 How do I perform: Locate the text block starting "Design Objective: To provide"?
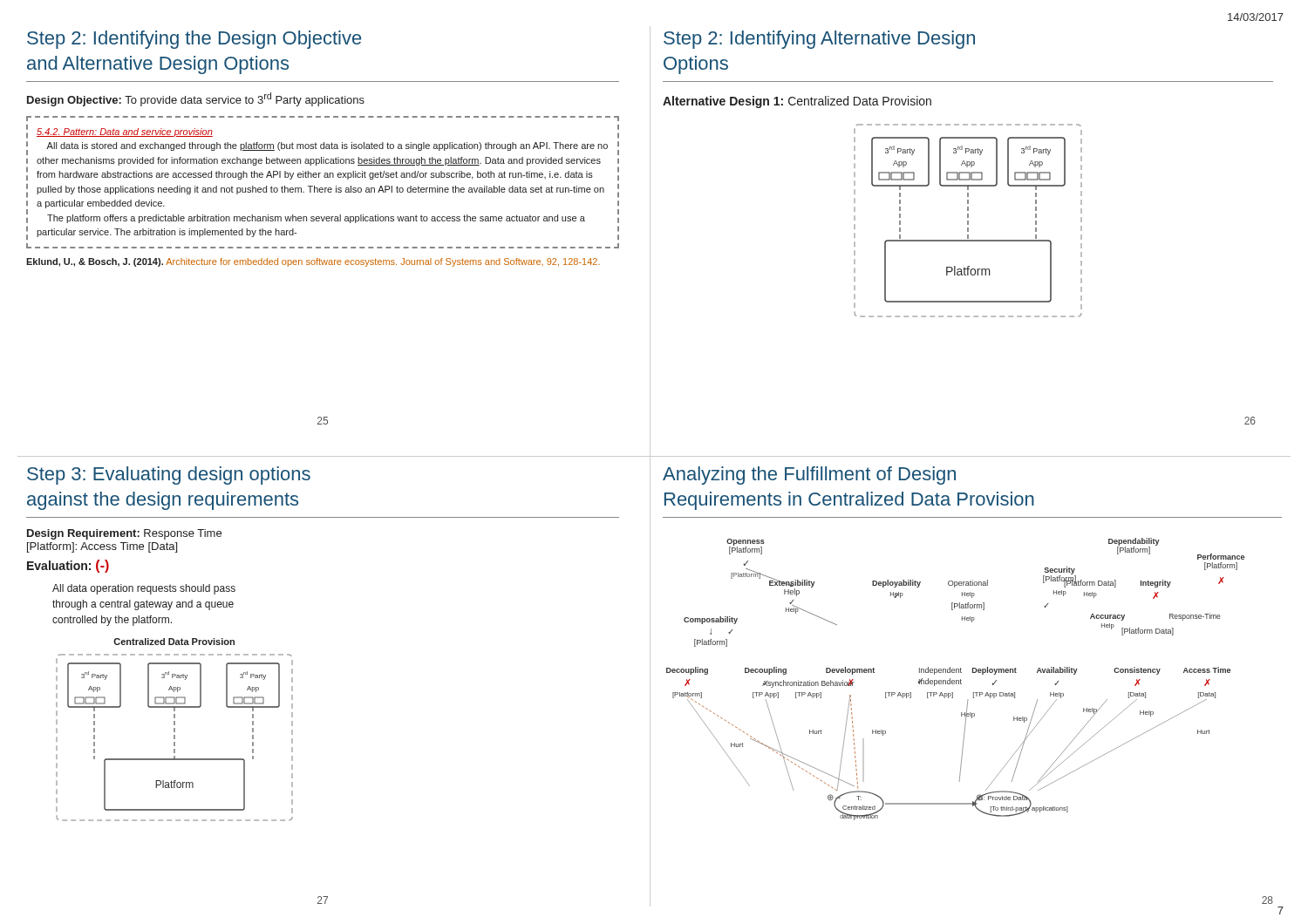tap(195, 99)
